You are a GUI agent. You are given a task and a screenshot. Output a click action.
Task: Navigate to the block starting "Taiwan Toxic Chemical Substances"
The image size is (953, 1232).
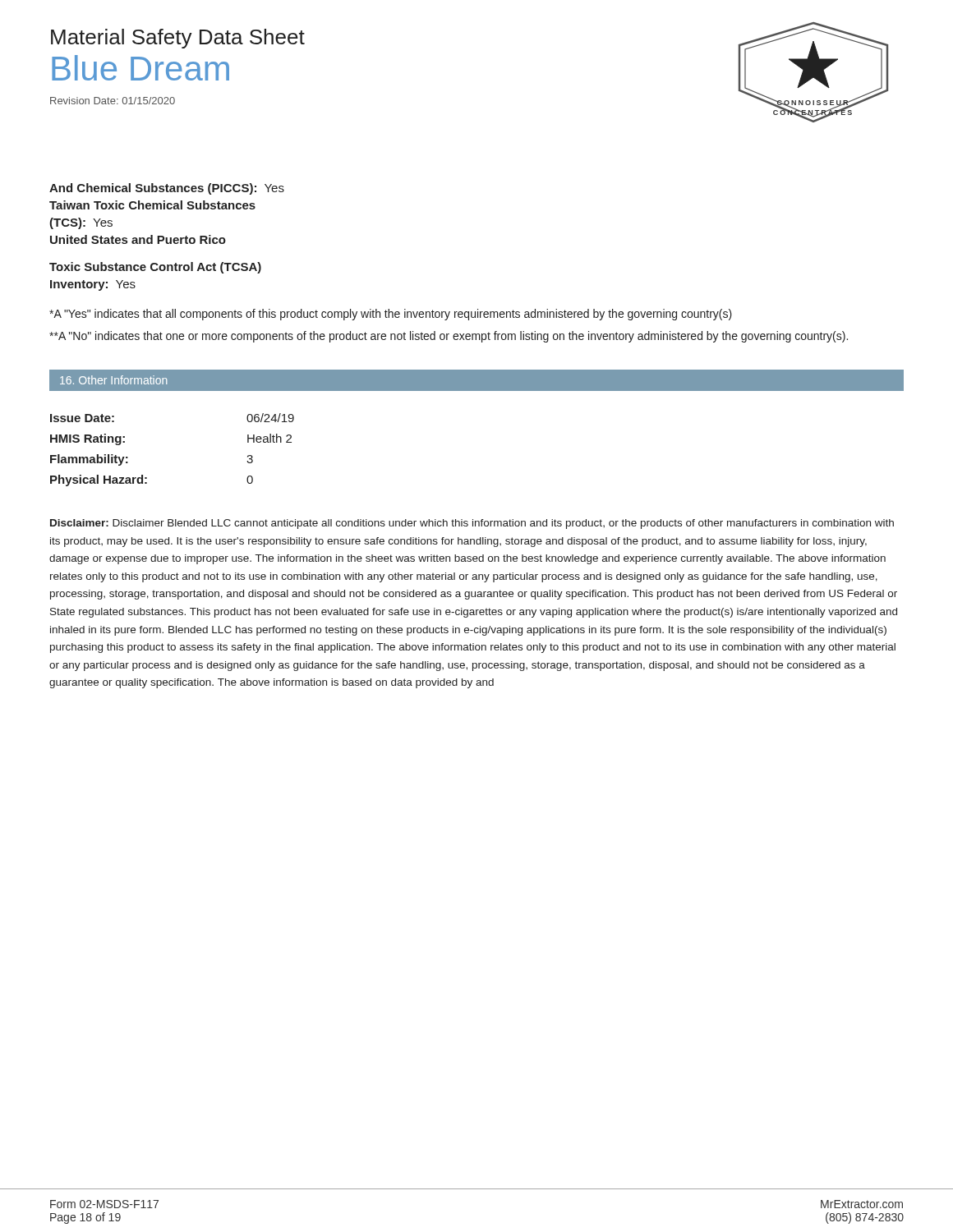[152, 205]
